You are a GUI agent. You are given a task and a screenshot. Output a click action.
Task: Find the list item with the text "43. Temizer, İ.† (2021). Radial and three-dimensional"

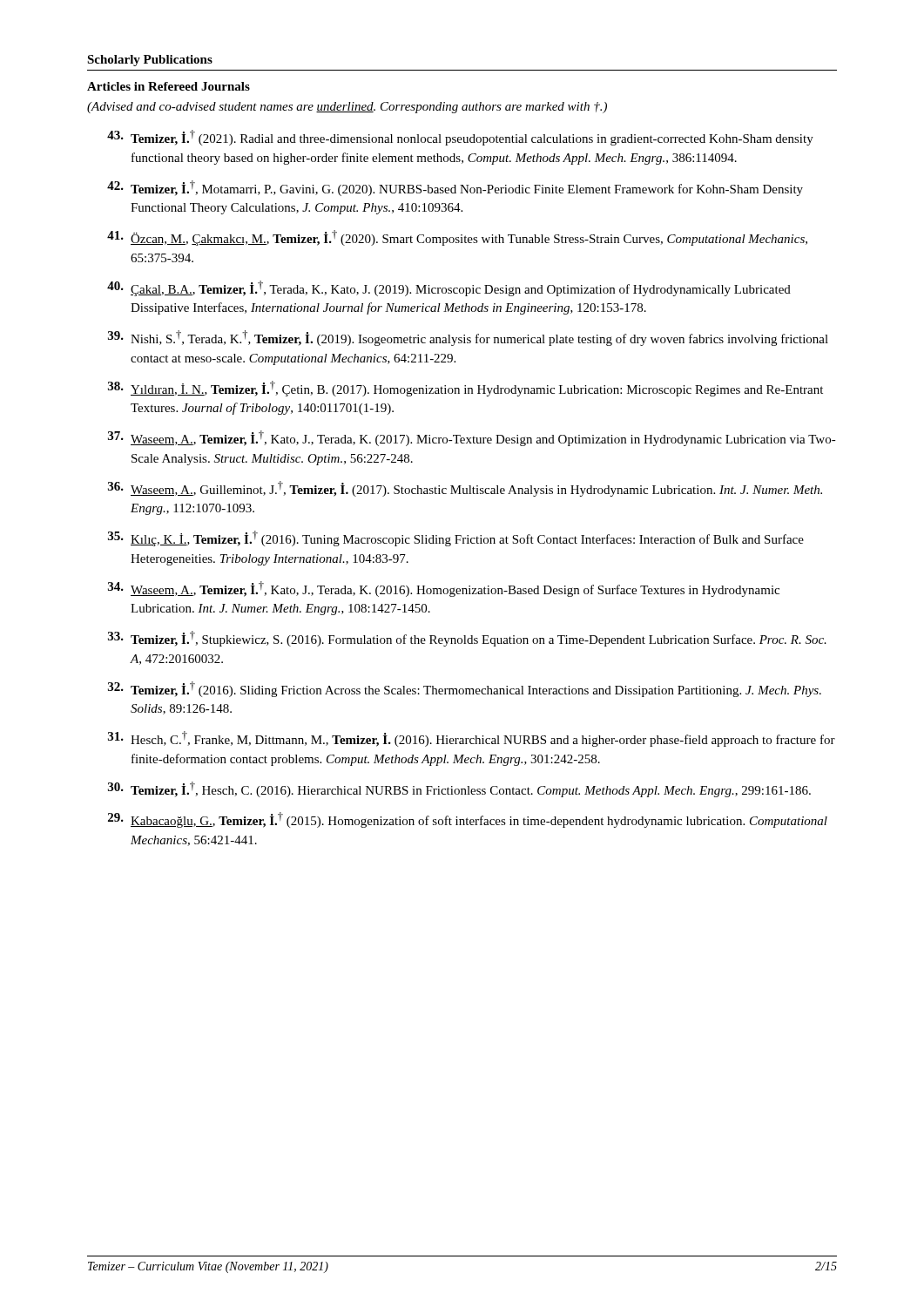462,147
